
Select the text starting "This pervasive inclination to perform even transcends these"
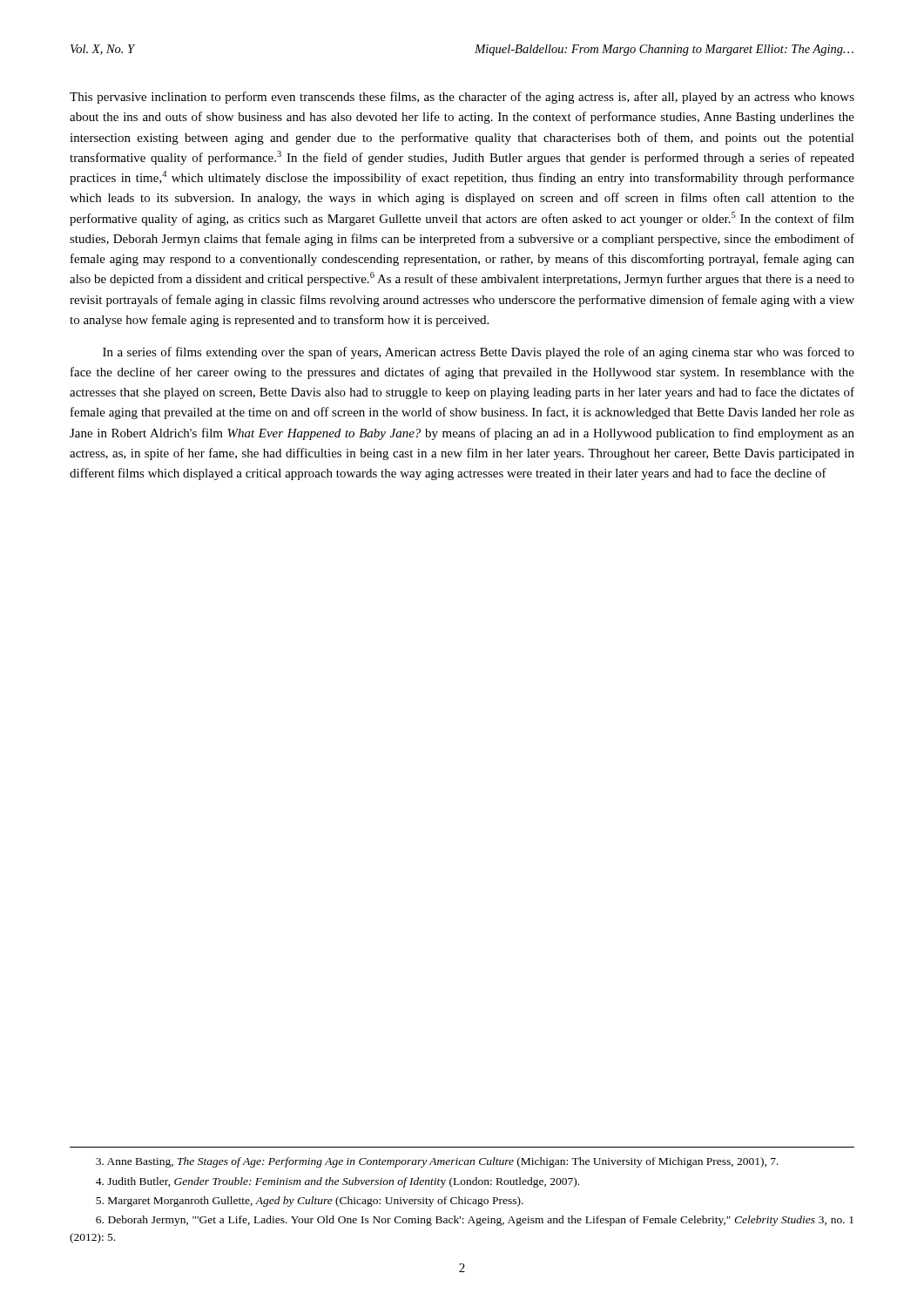(x=462, y=209)
